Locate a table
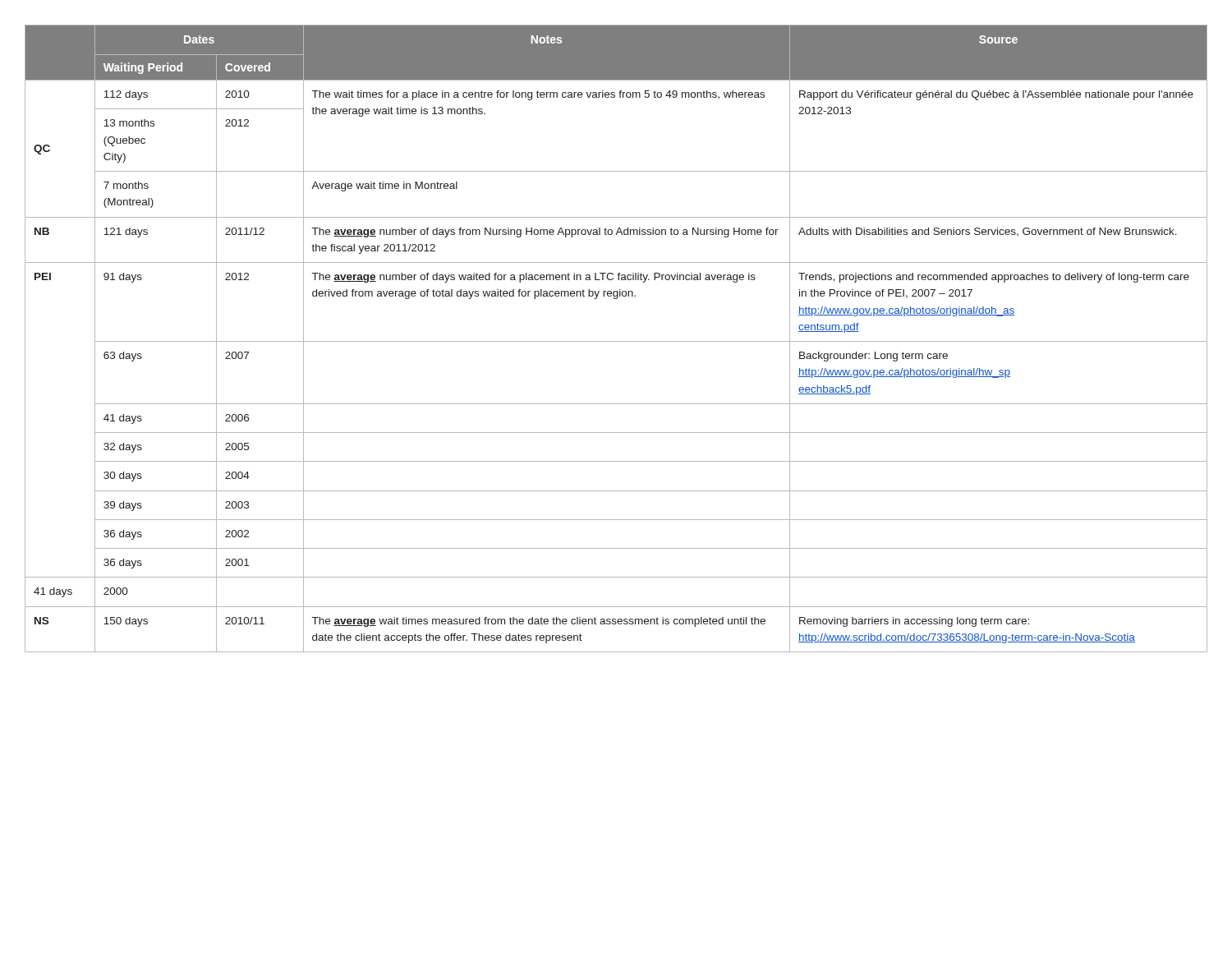The height and width of the screenshot is (953, 1232). tap(616, 339)
